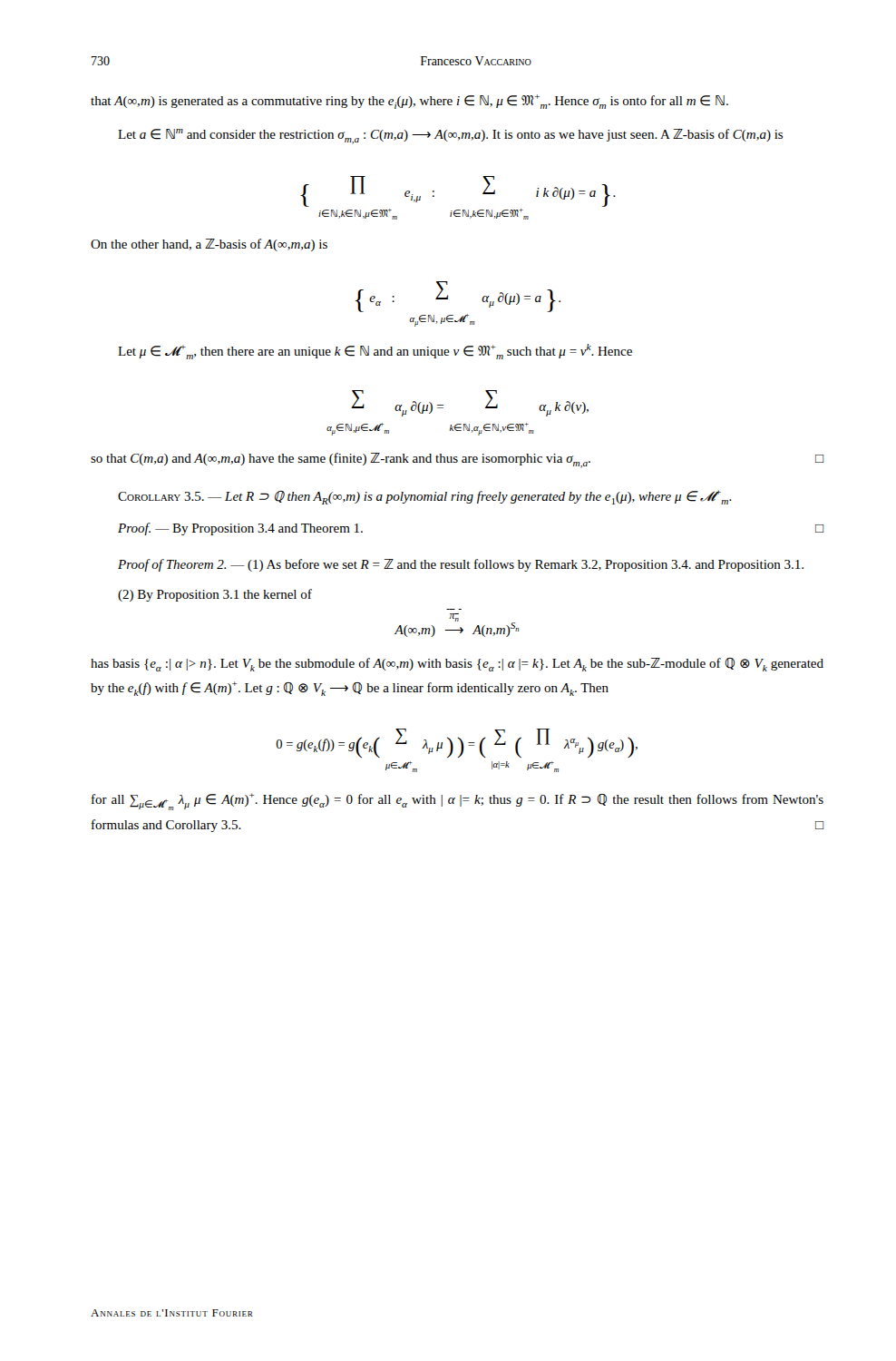Find the block on this page that starts "so that C(m,a) and A(∞,m,a)"
This screenshot has height=1361, width=896.
click(457, 459)
